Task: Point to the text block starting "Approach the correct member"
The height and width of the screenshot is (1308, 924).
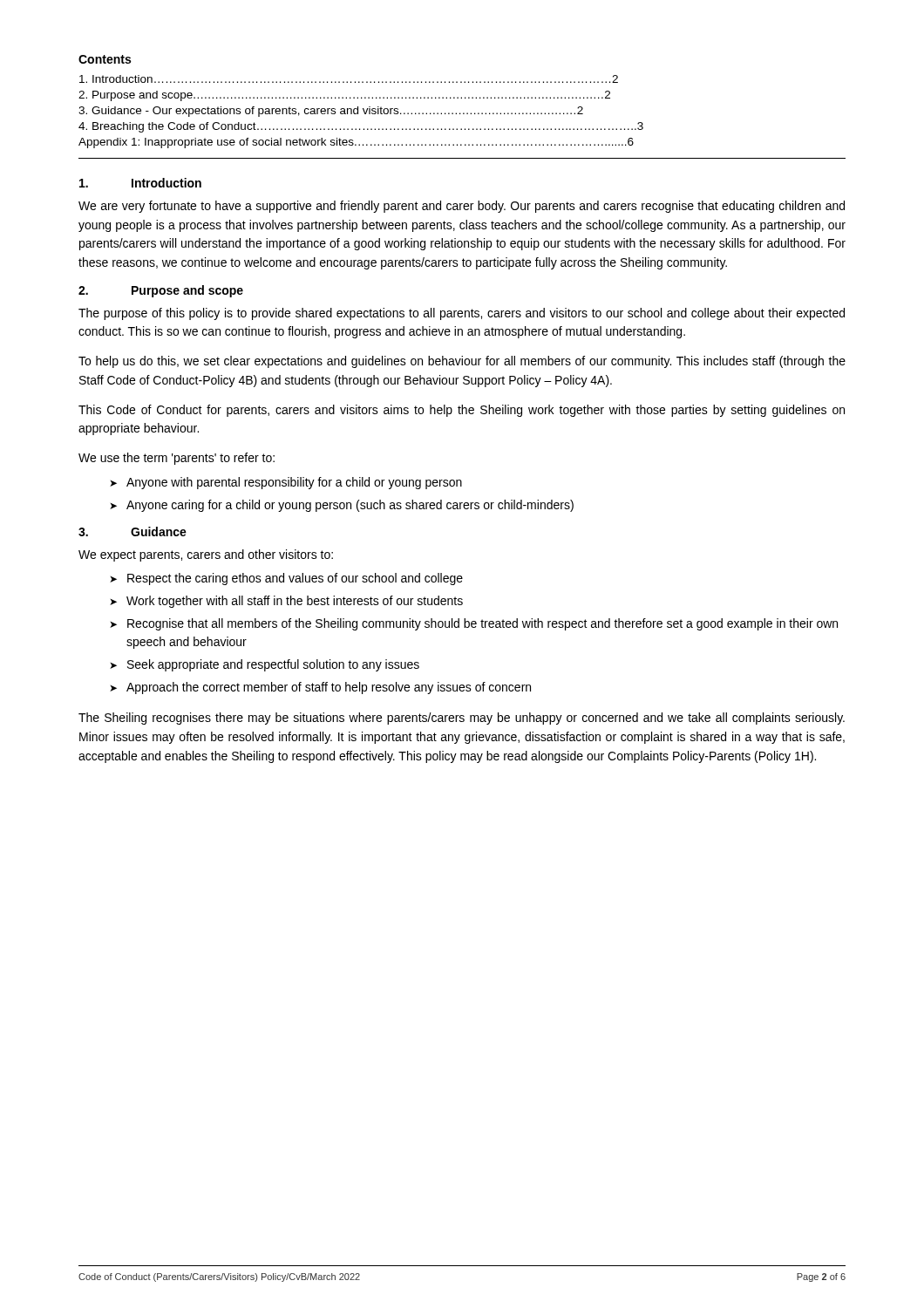Action: pyautogui.click(x=329, y=687)
